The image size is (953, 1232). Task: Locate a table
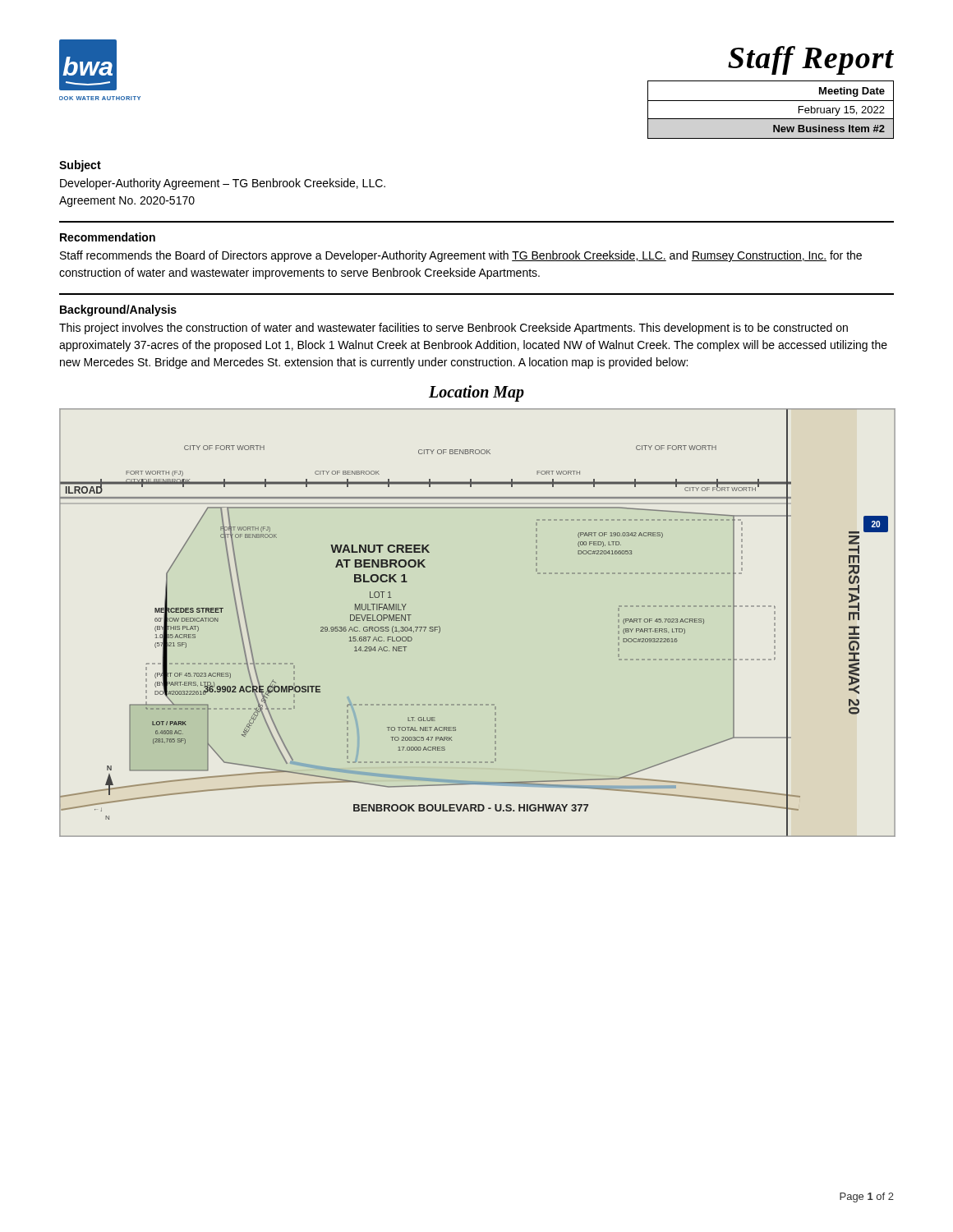point(771,110)
